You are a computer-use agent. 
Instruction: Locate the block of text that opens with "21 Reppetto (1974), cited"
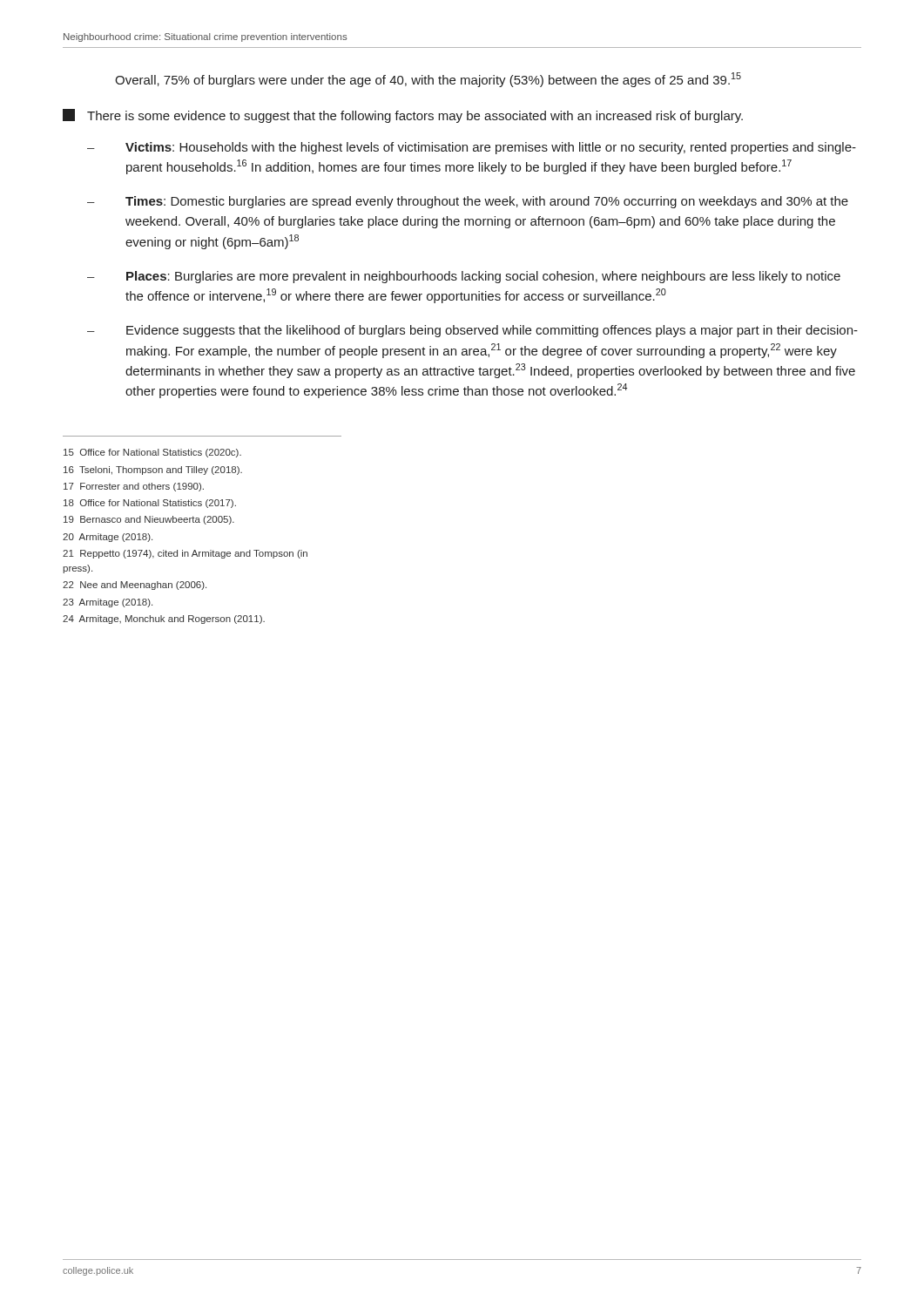click(x=185, y=561)
